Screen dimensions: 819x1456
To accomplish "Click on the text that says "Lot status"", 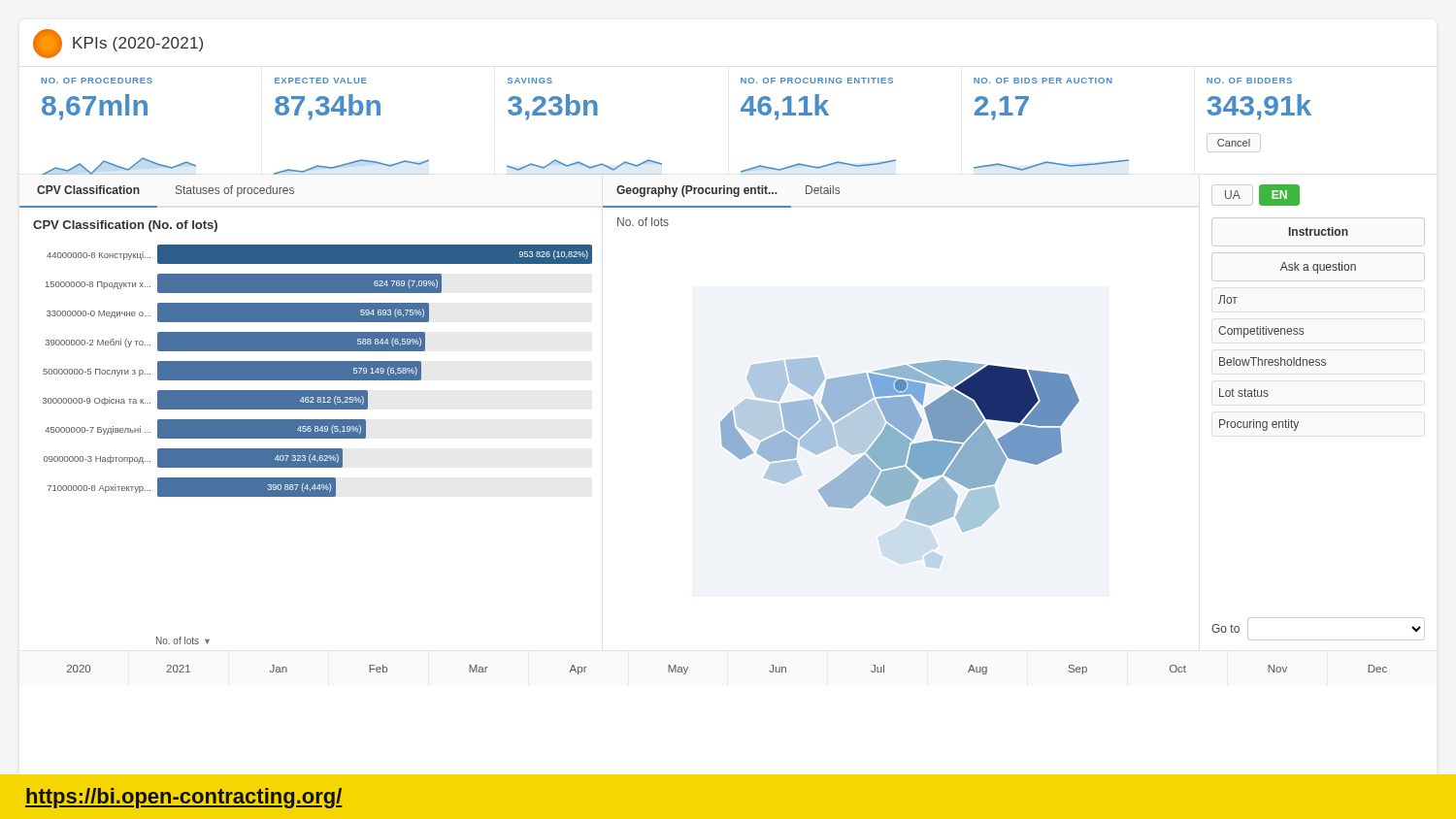I will click(x=1243, y=393).
